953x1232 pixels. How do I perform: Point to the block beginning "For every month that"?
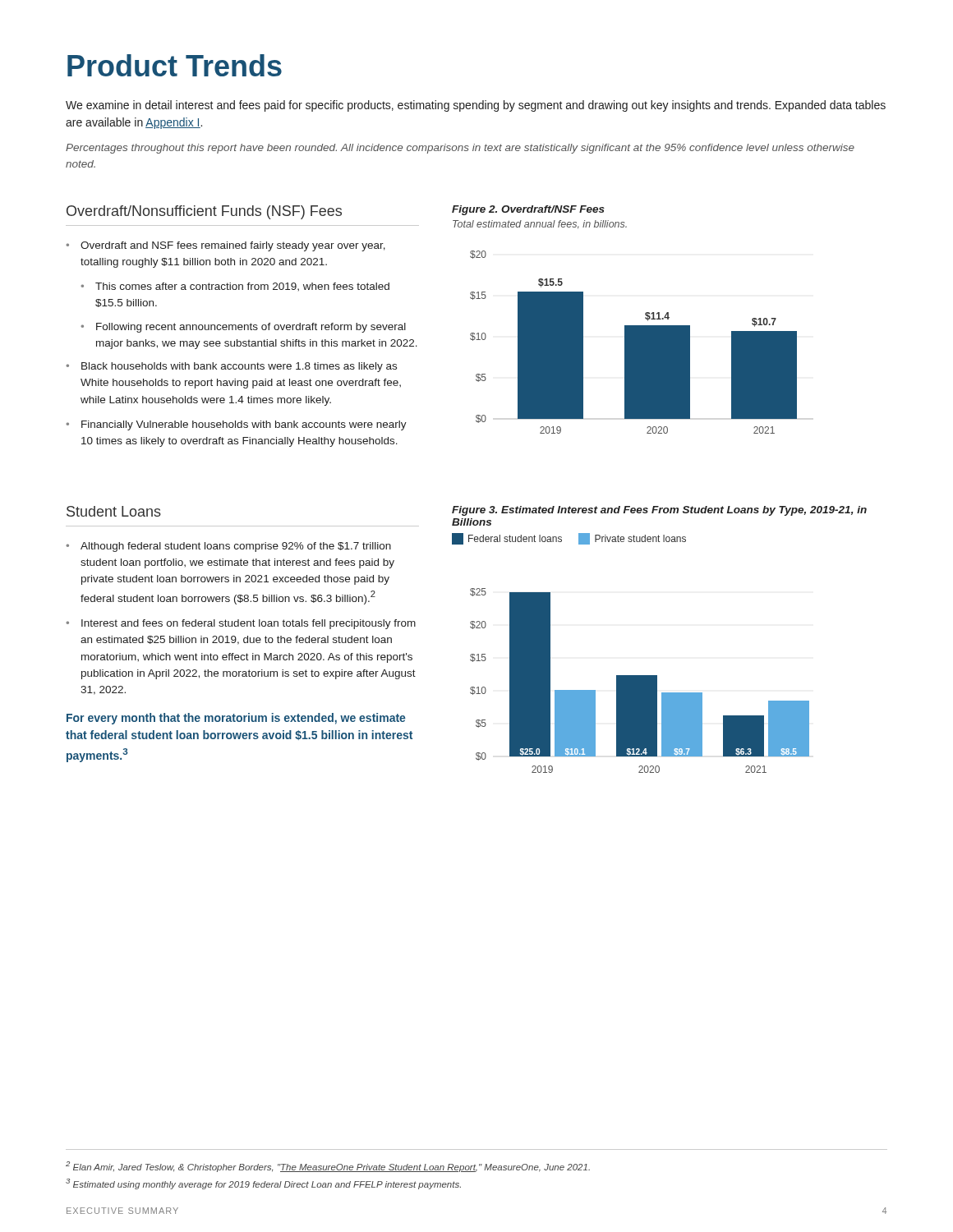coord(242,737)
